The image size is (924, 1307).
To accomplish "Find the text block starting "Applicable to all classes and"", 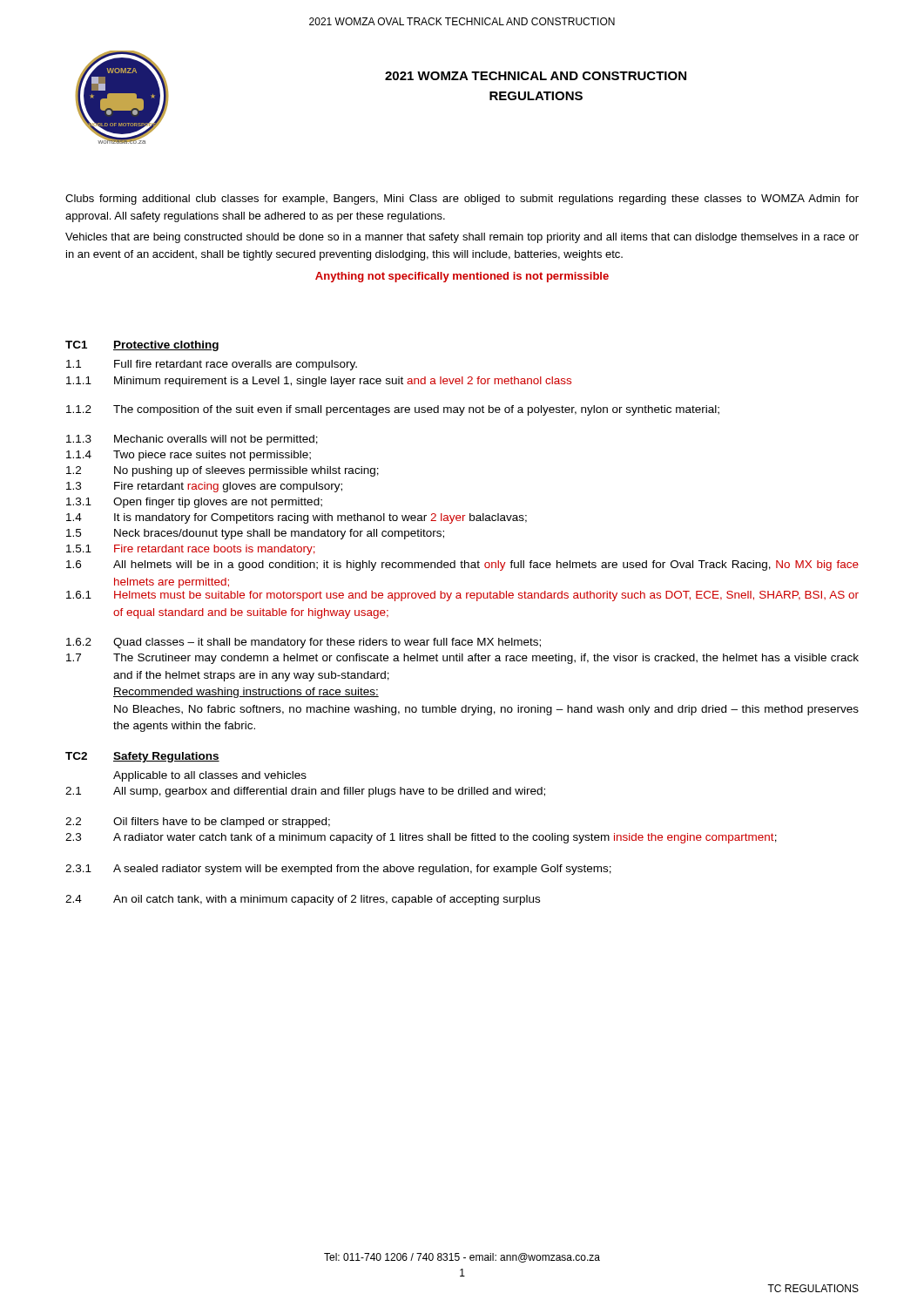I will pyautogui.click(x=210, y=775).
